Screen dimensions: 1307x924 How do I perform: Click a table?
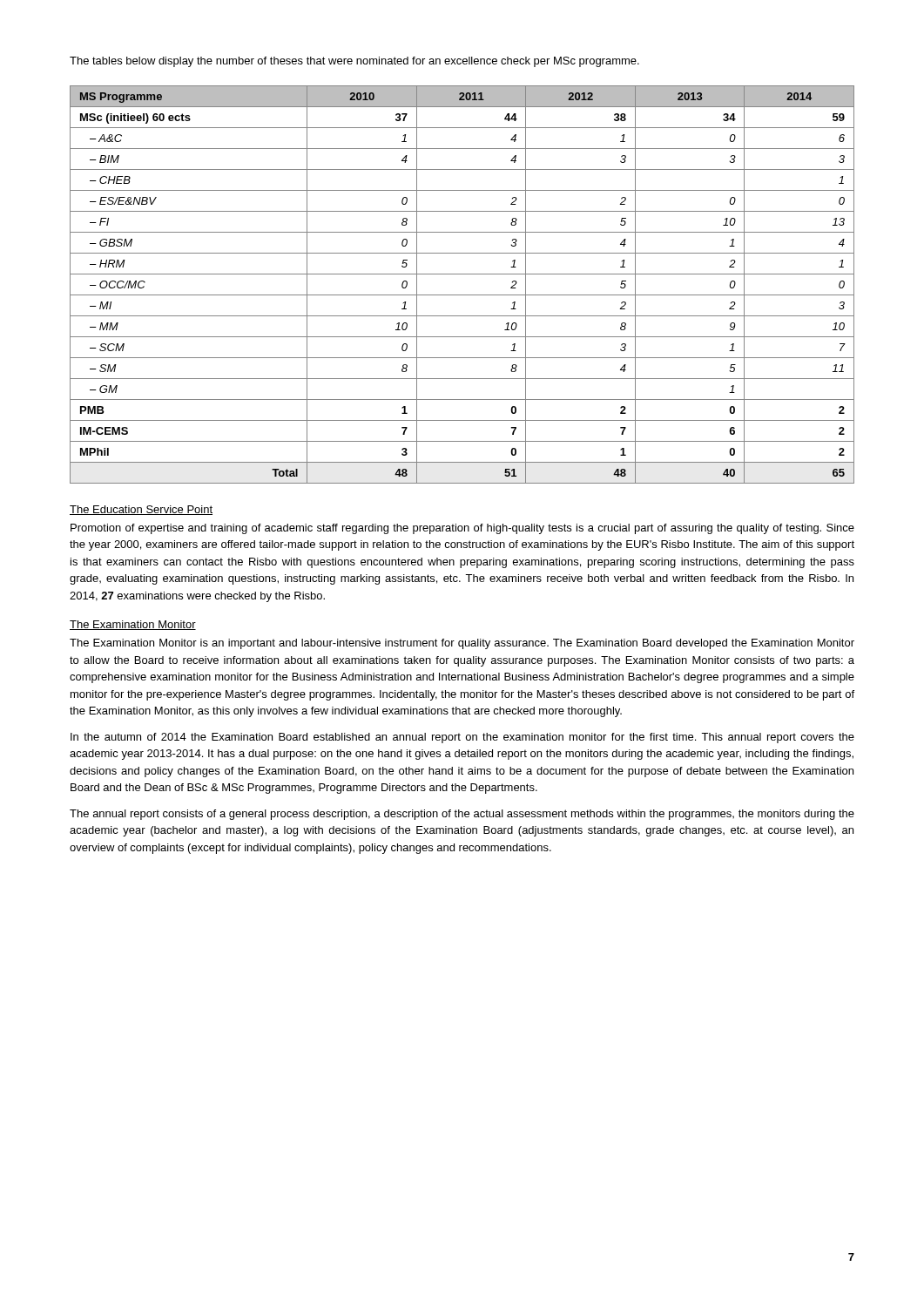pos(462,284)
